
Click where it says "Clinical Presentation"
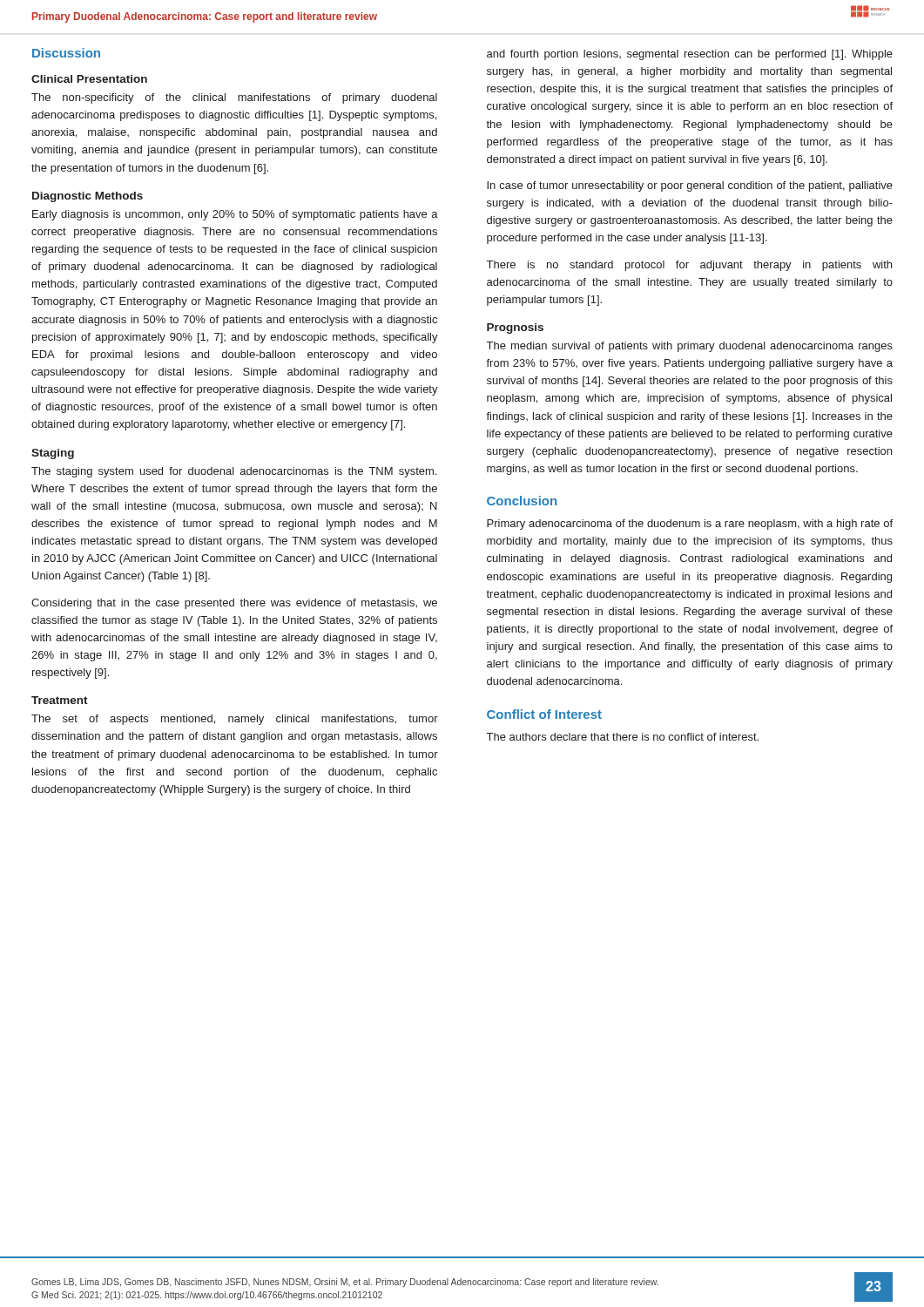coord(89,79)
